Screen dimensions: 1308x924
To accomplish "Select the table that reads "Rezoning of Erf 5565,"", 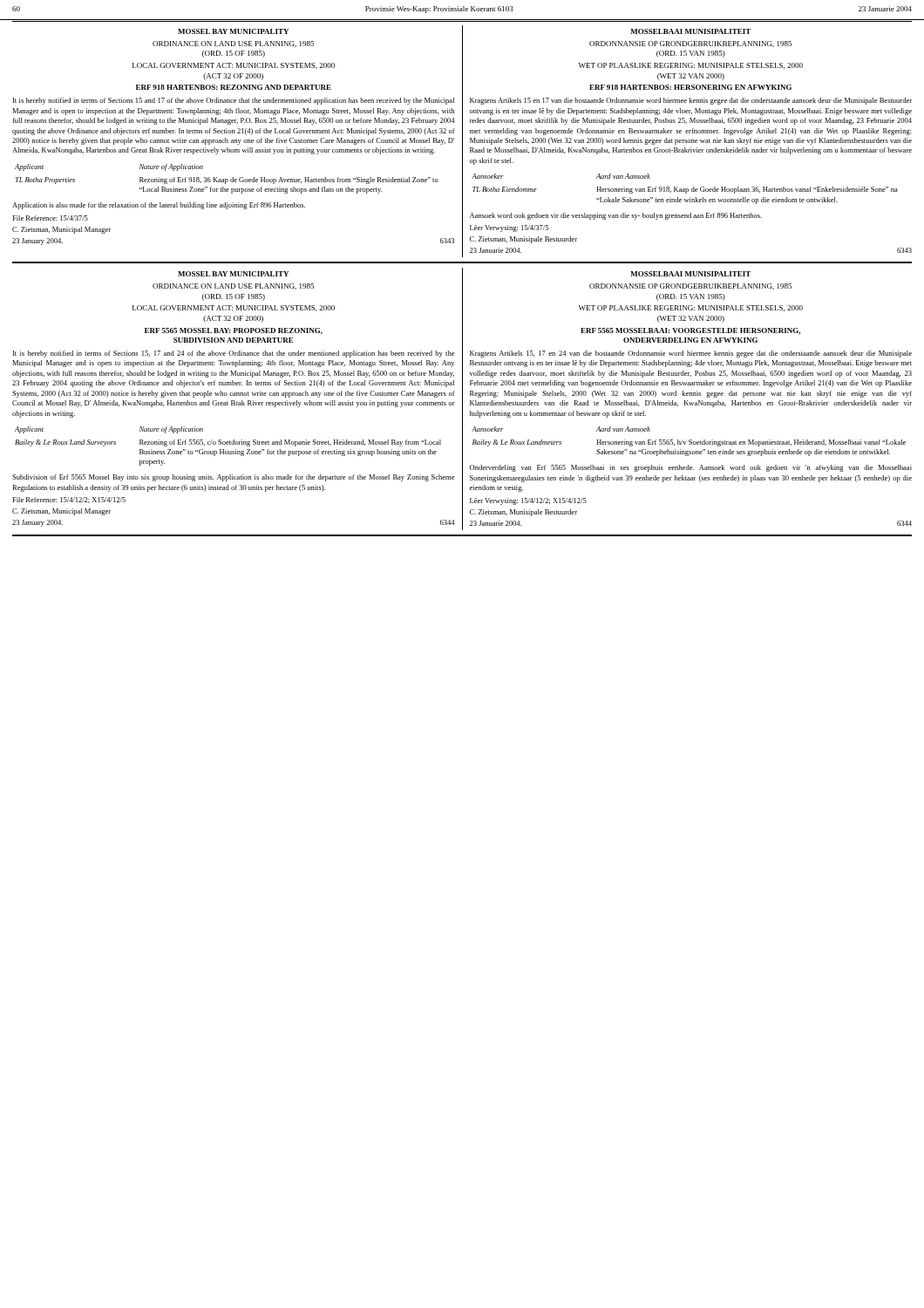I will (x=233, y=446).
